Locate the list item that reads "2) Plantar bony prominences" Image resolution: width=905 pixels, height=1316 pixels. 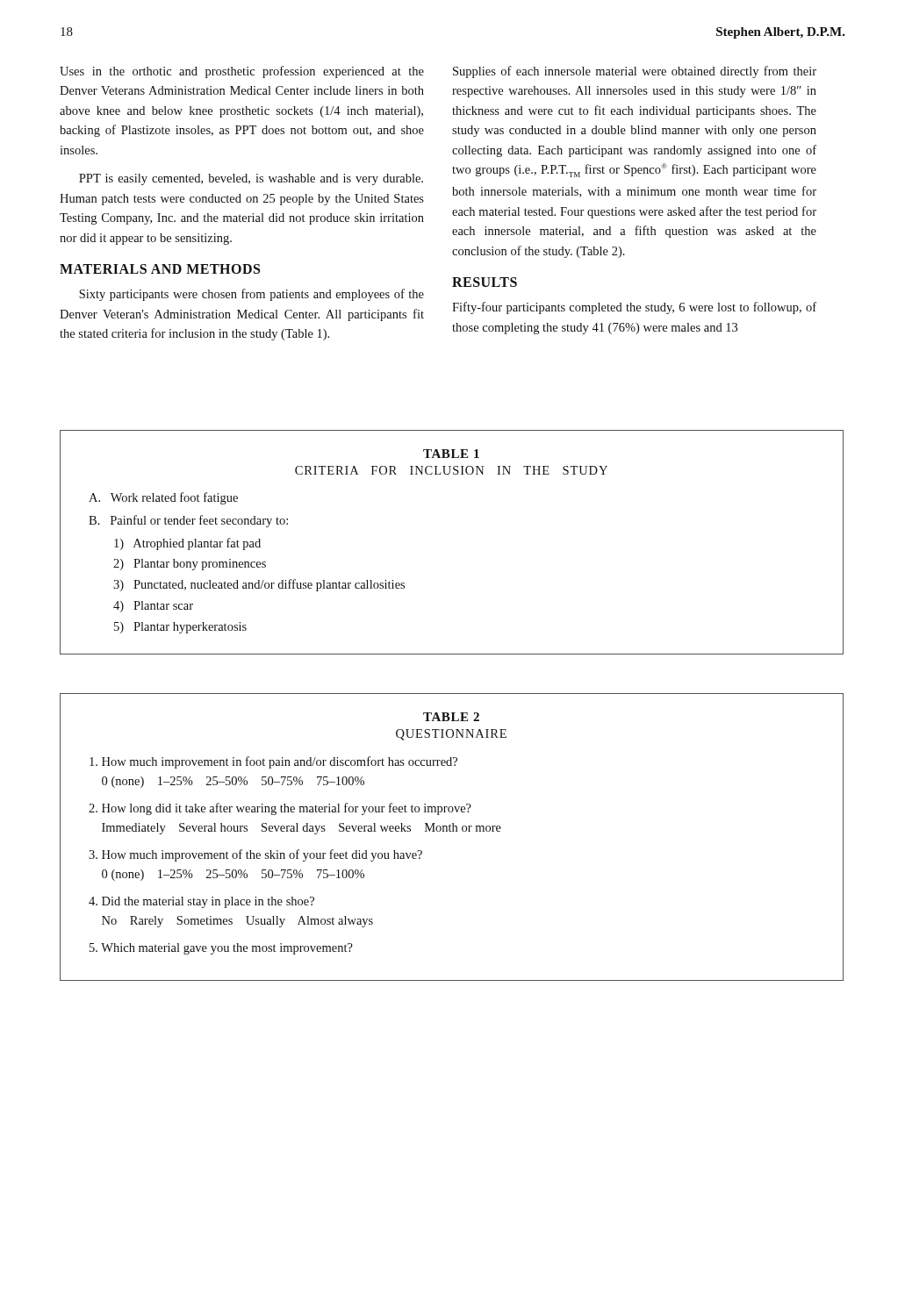pos(190,563)
